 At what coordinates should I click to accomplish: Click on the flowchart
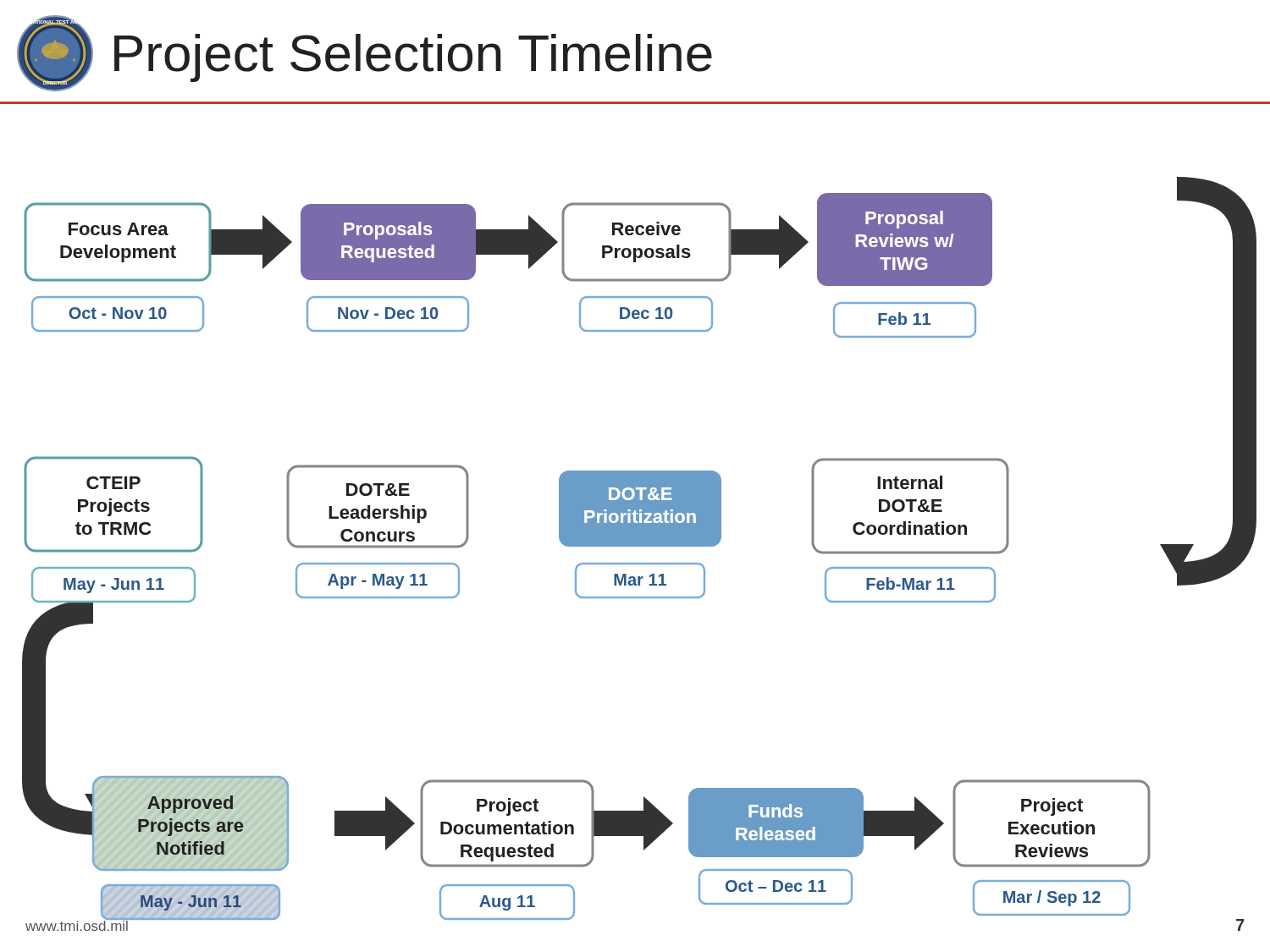pos(635,523)
